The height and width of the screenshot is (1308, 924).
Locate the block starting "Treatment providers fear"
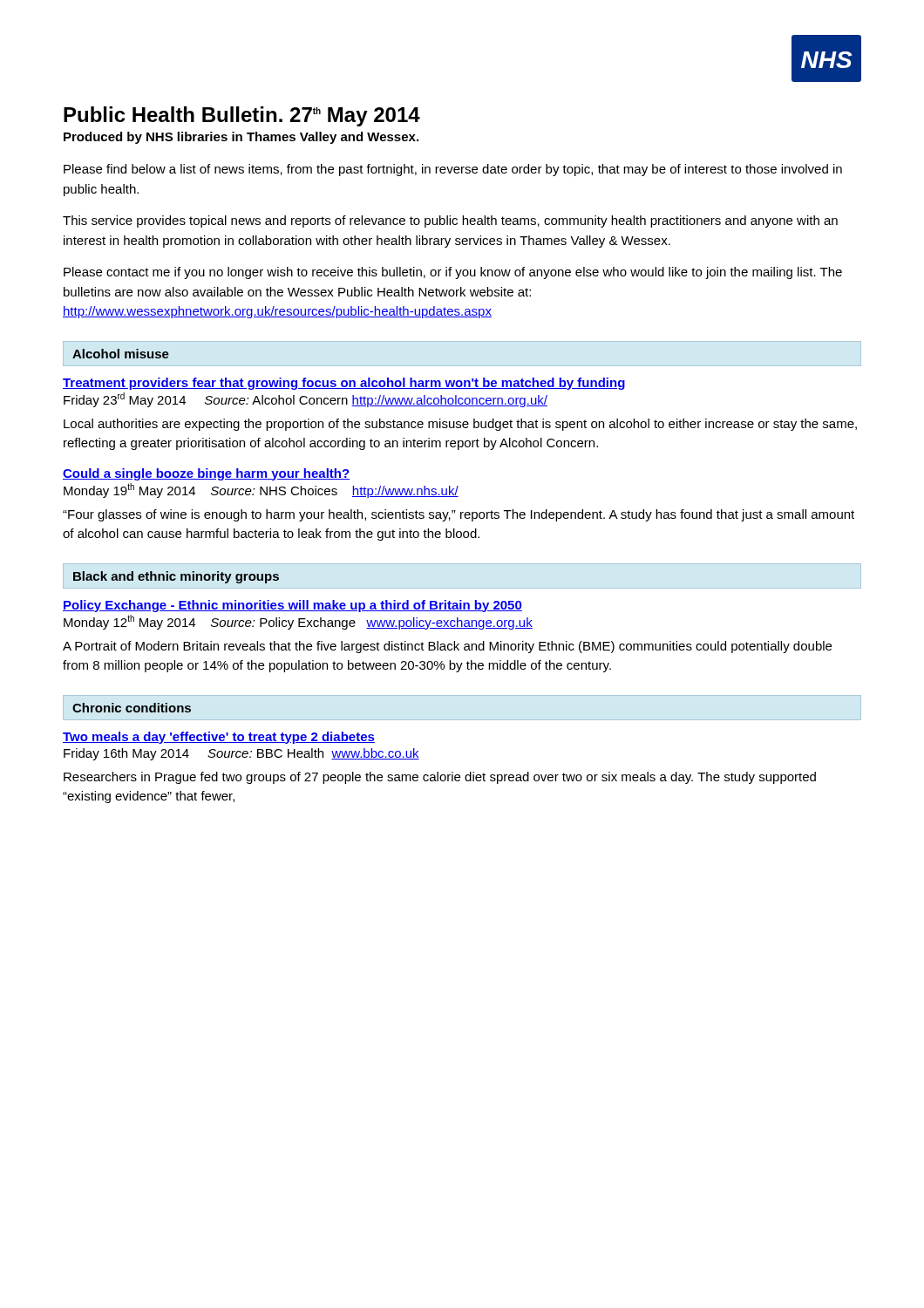tap(462, 382)
